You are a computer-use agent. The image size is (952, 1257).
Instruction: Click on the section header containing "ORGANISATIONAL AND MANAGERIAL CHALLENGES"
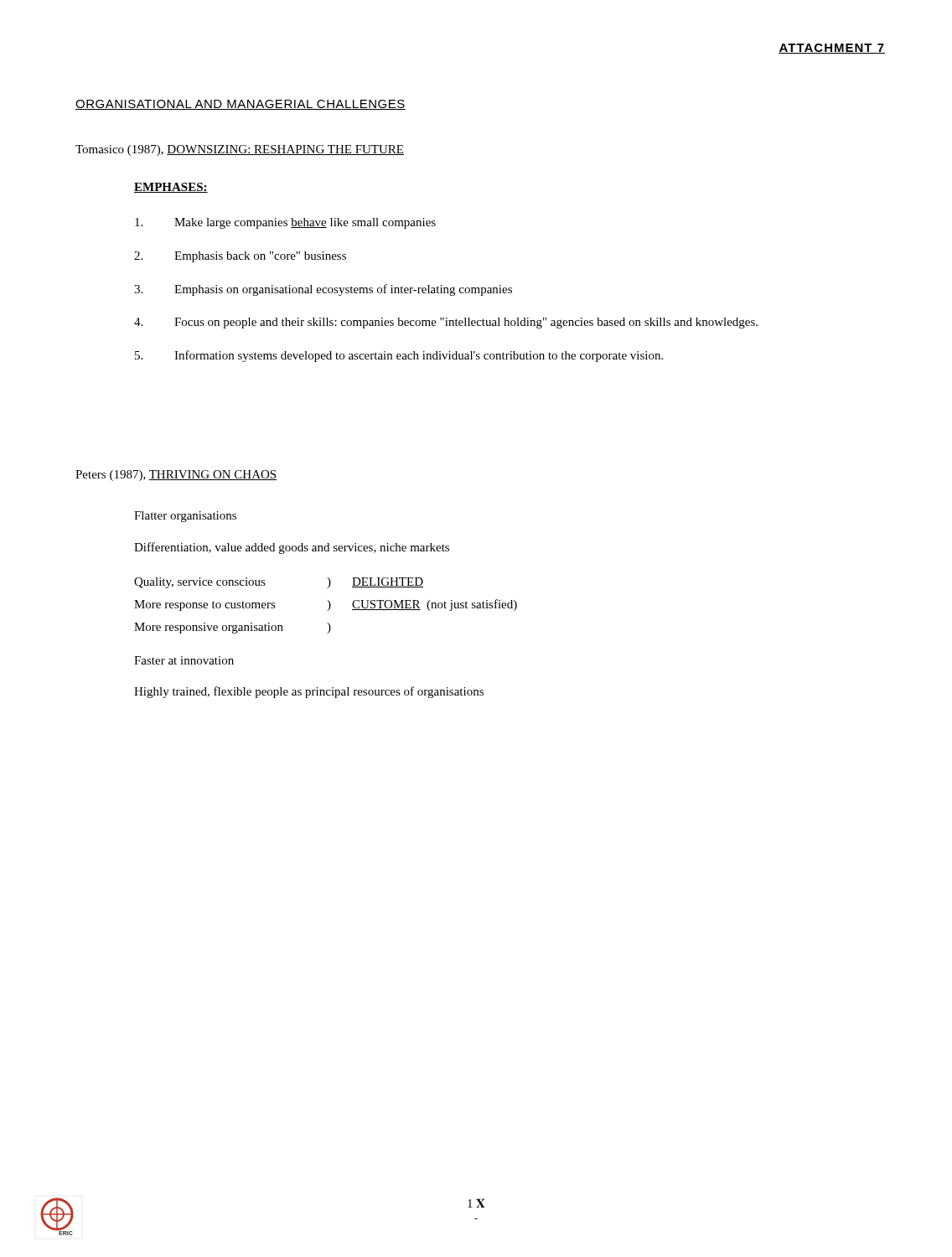240,104
